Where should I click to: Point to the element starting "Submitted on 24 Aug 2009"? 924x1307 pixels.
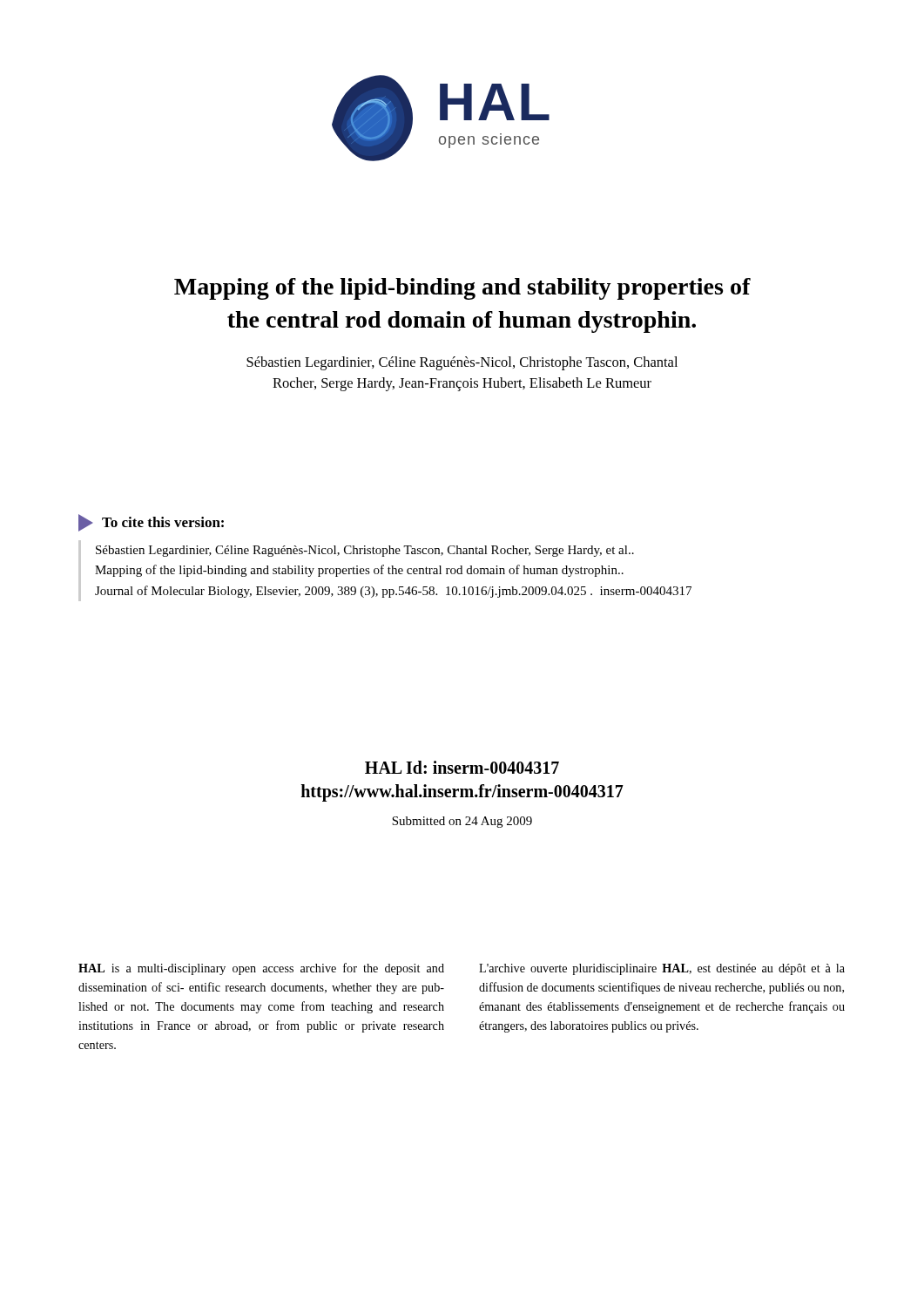point(462,821)
